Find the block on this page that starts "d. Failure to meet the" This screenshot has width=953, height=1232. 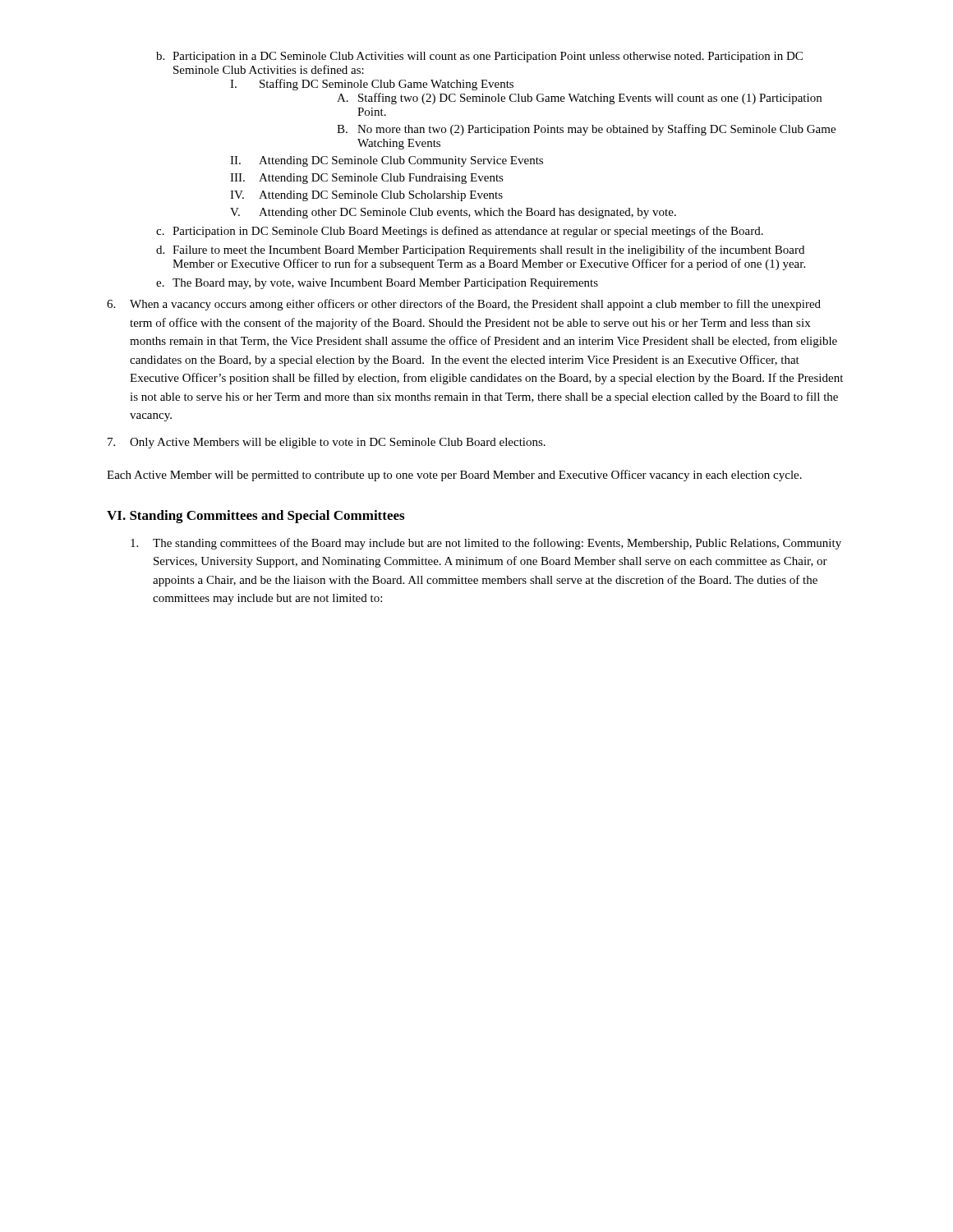pos(501,257)
